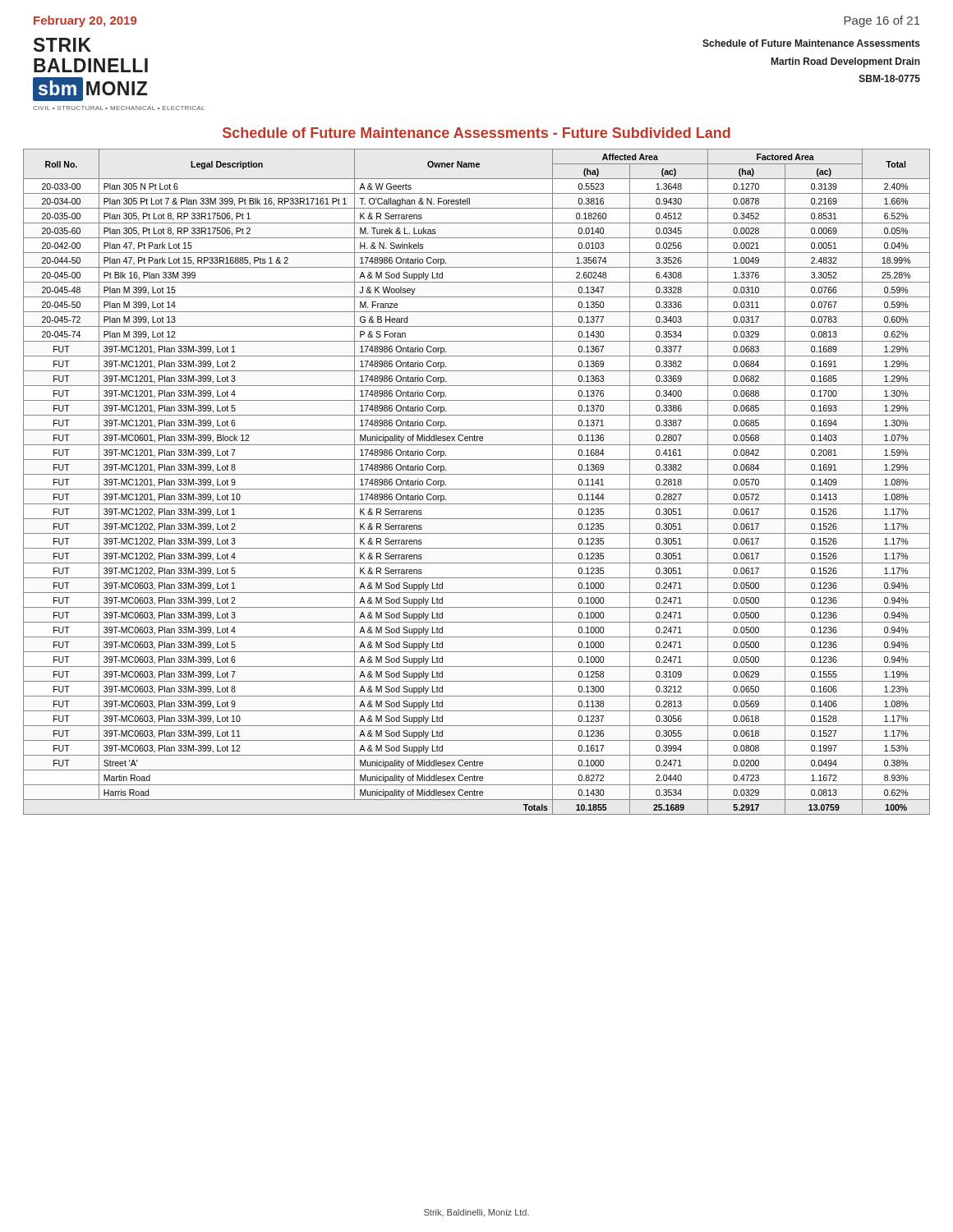This screenshot has height=1232, width=953.
Task: Find the table that mentions "39T-MC1201, Plan 33M-399, Lot 6"
Action: [476, 482]
